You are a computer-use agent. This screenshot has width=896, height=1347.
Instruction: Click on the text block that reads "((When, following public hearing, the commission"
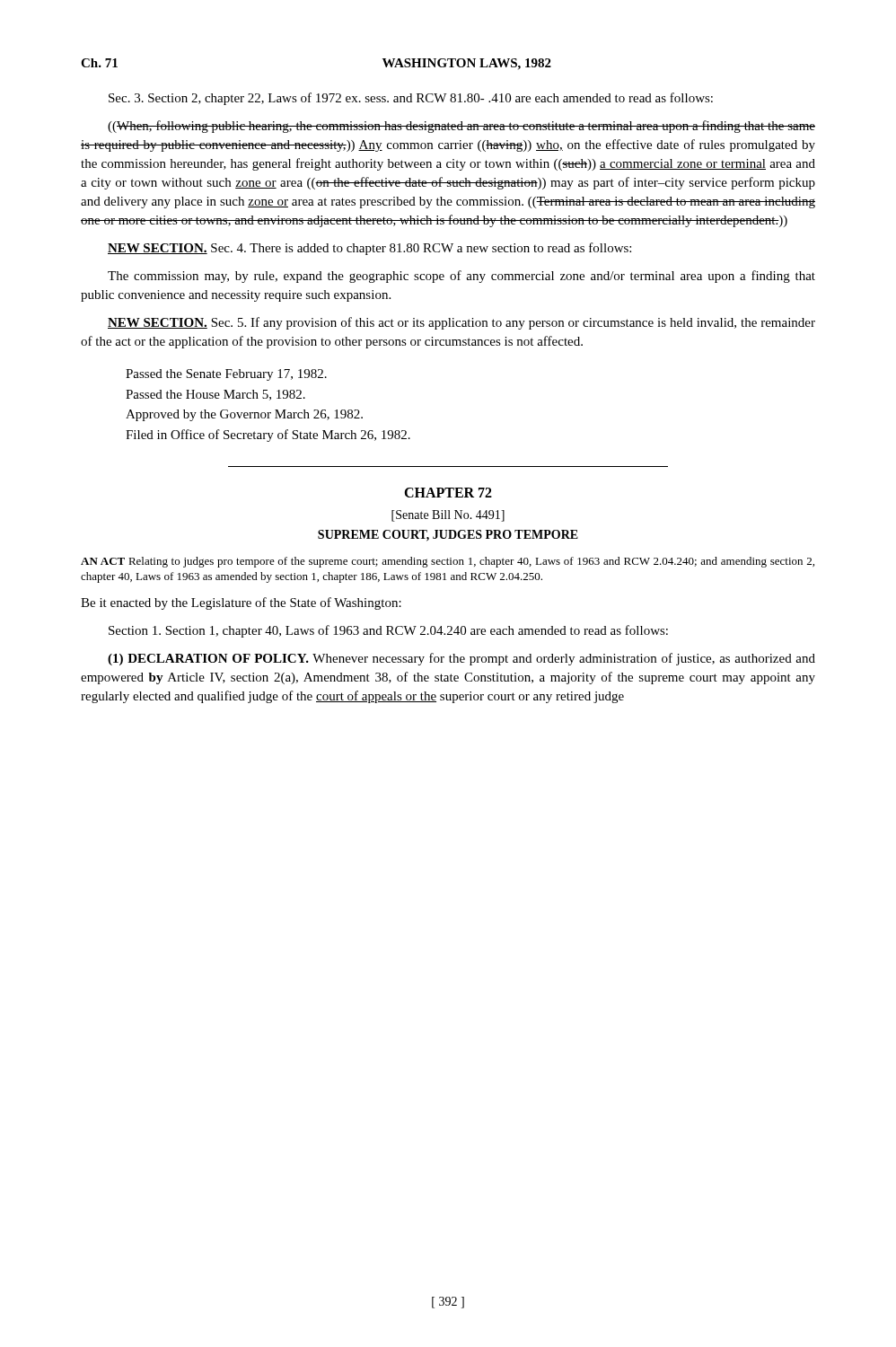click(448, 173)
